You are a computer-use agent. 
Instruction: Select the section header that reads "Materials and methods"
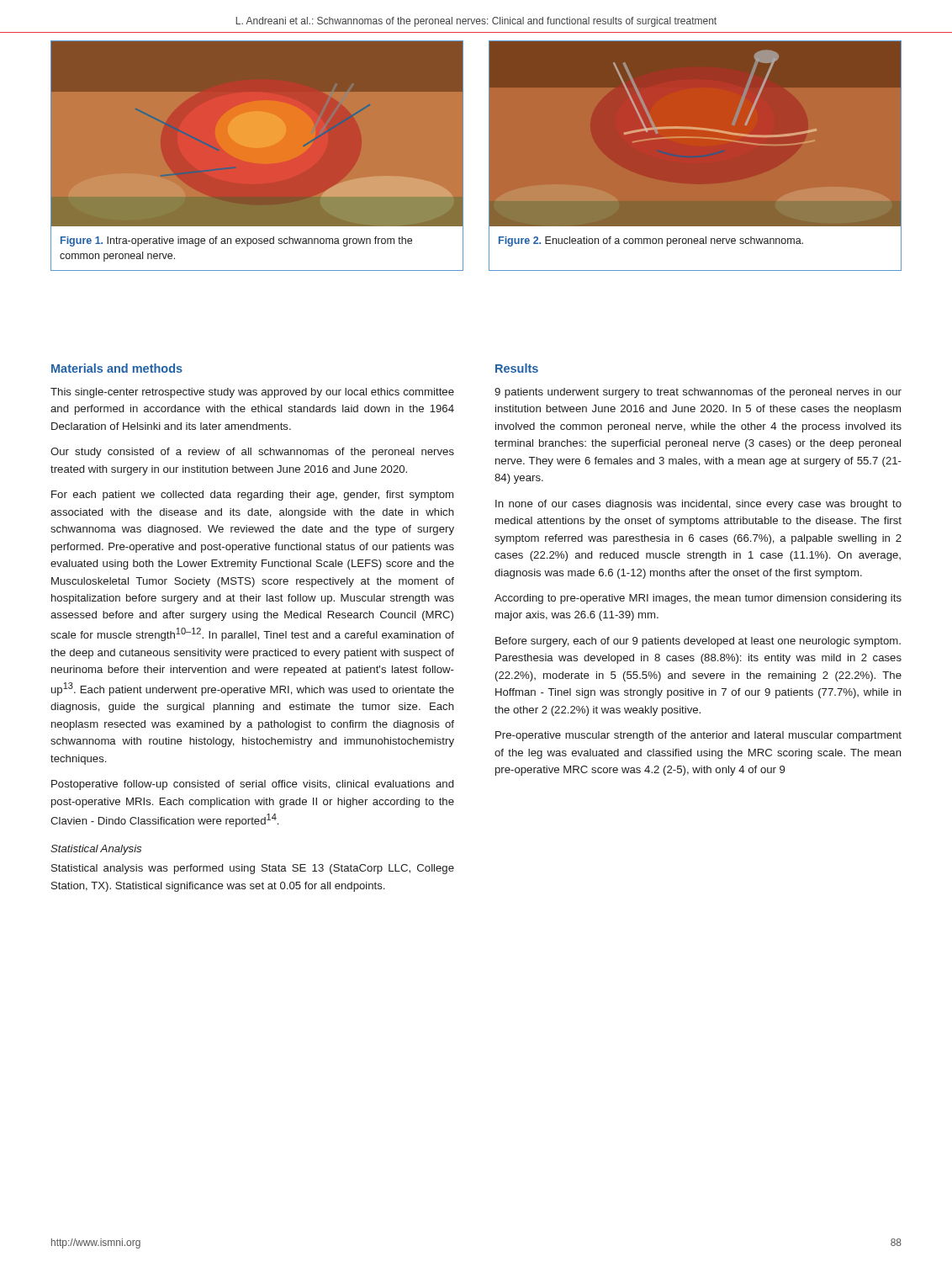117,369
